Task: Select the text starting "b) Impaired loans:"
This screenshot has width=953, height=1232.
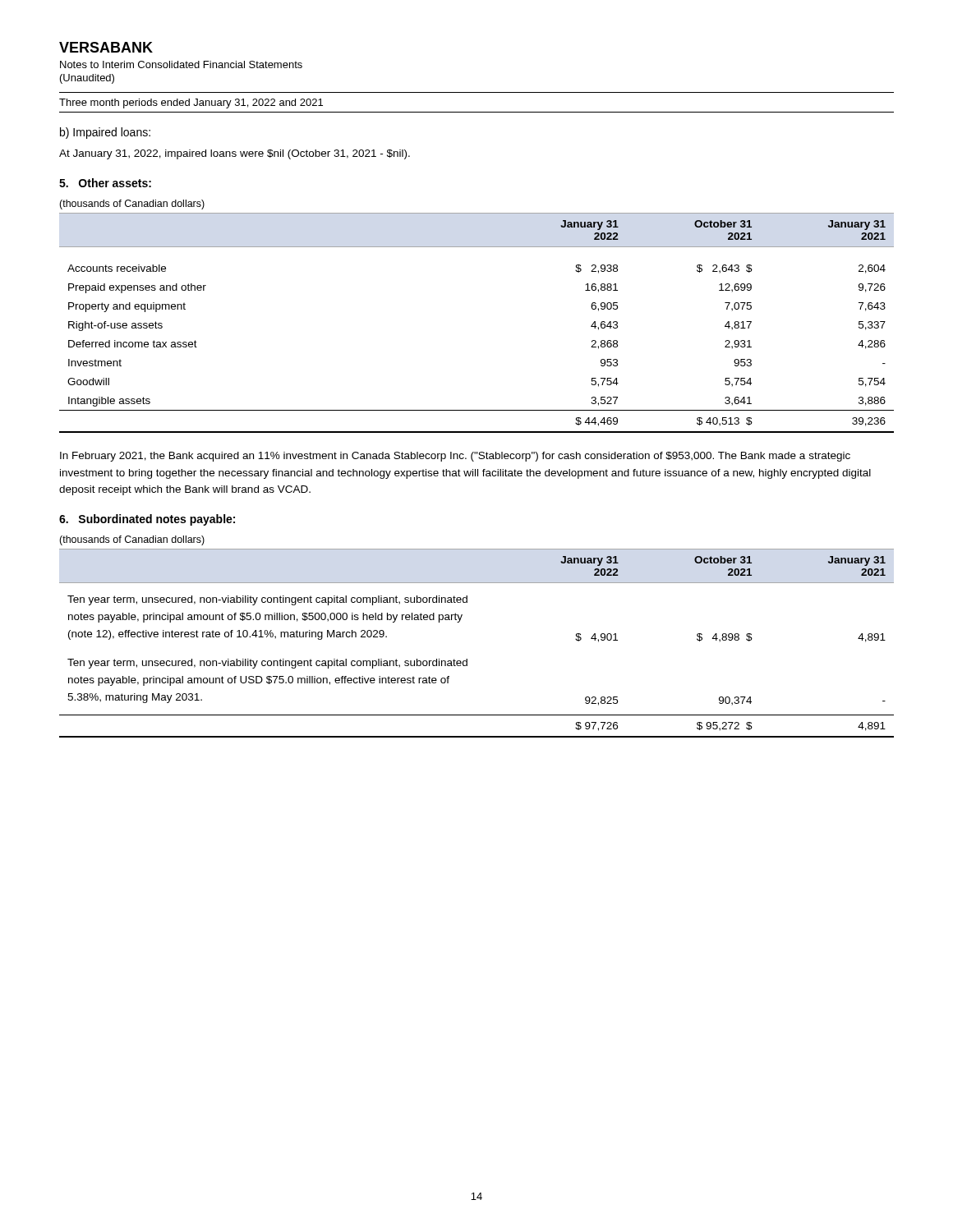Action: [x=105, y=132]
